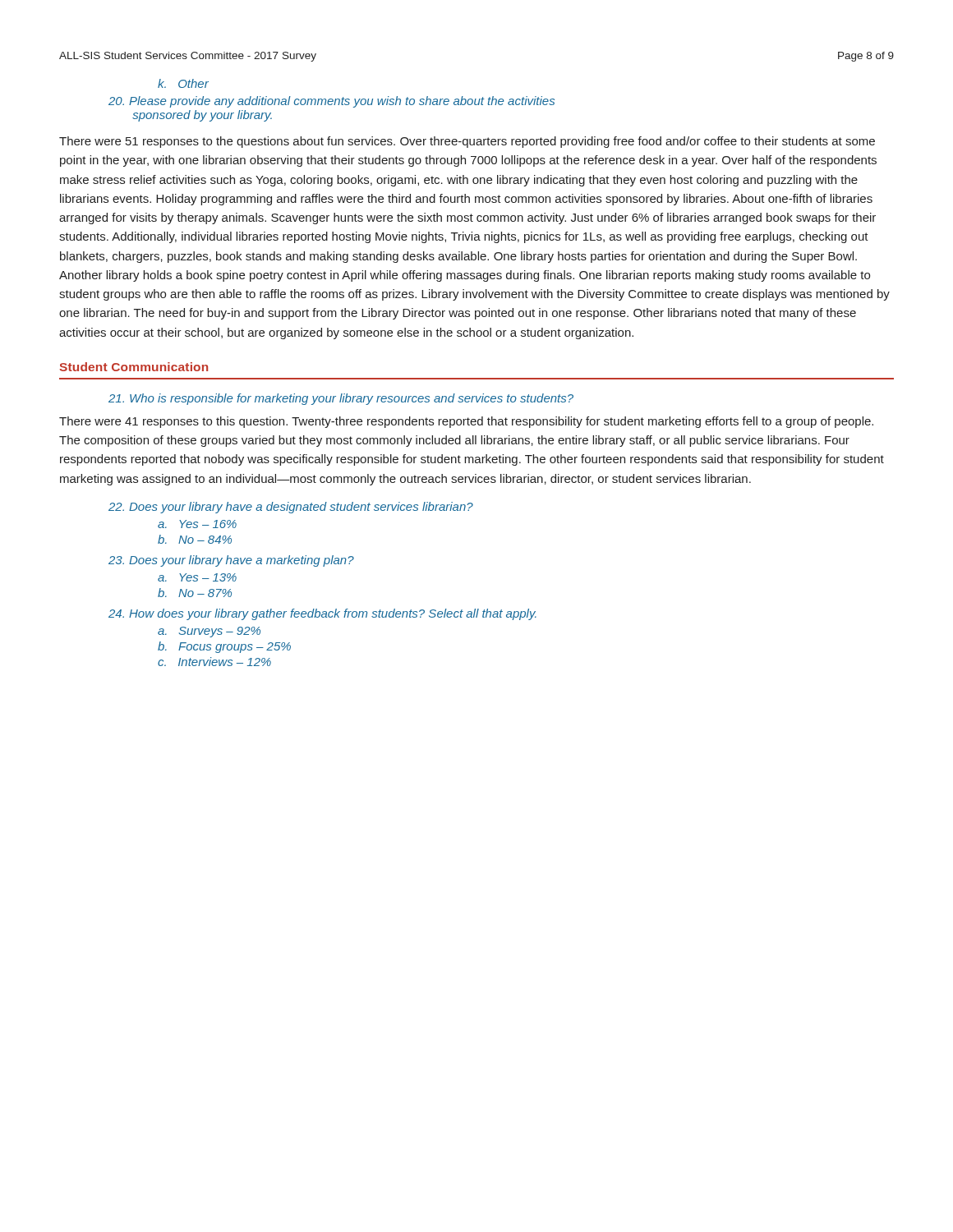
Task: Find the list item that says "21. Who is responsible for"
Action: pyautogui.click(x=341, y=398)
